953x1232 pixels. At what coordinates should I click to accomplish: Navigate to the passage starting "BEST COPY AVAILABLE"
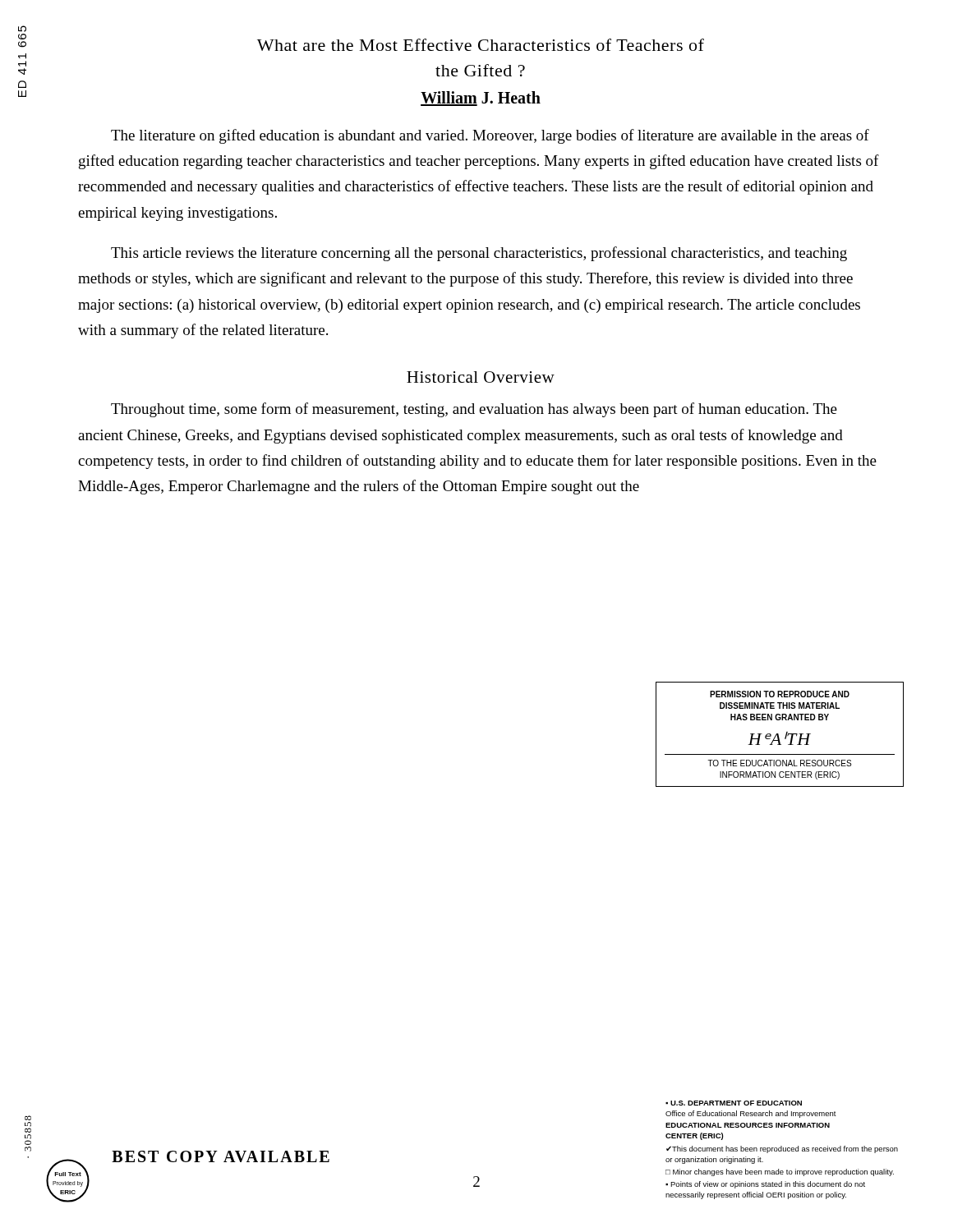(222, 1156)
